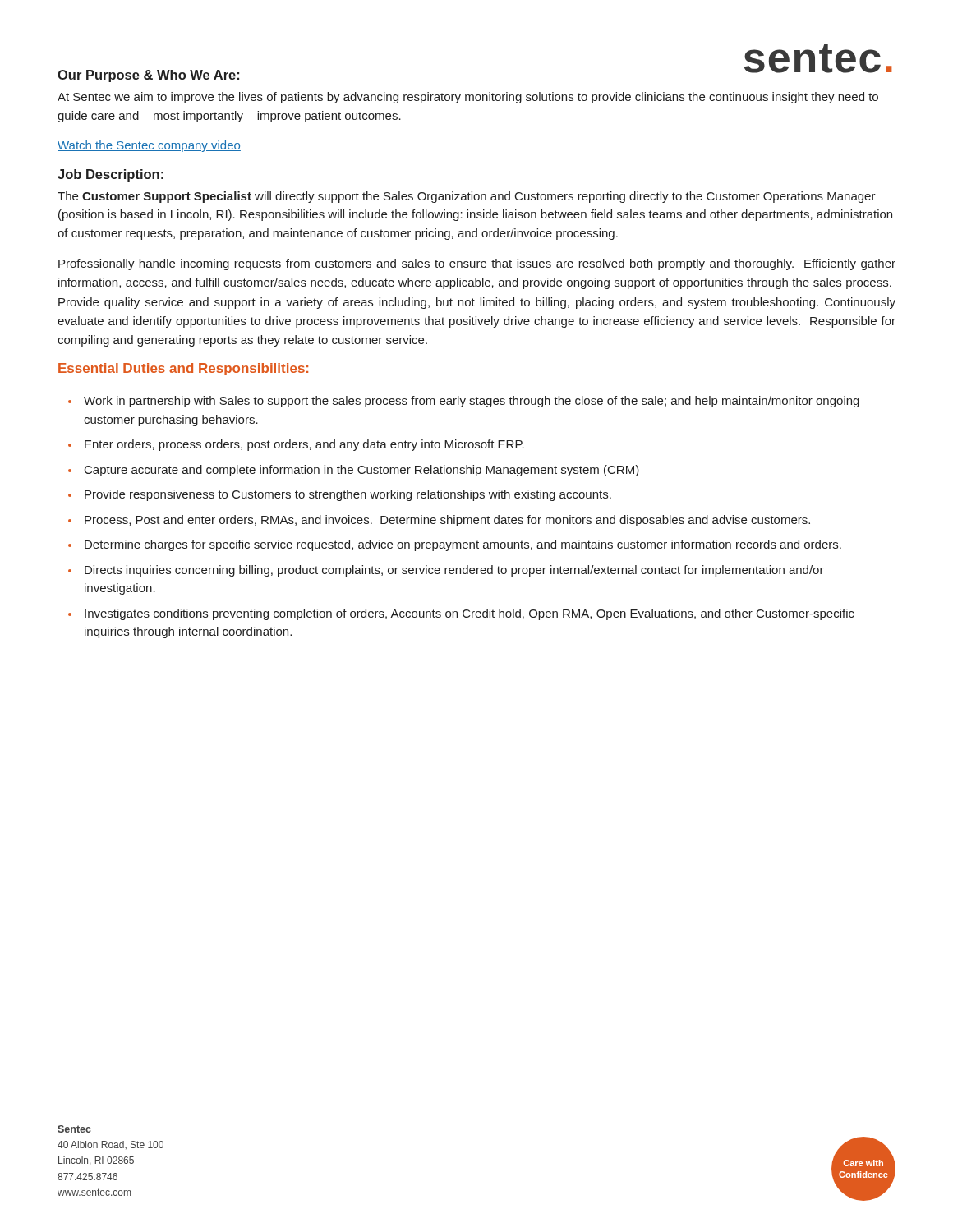Where is the passage that starts "Determine charges for specific service"?
Viewport: 953px width, 1232px height.
463,544
